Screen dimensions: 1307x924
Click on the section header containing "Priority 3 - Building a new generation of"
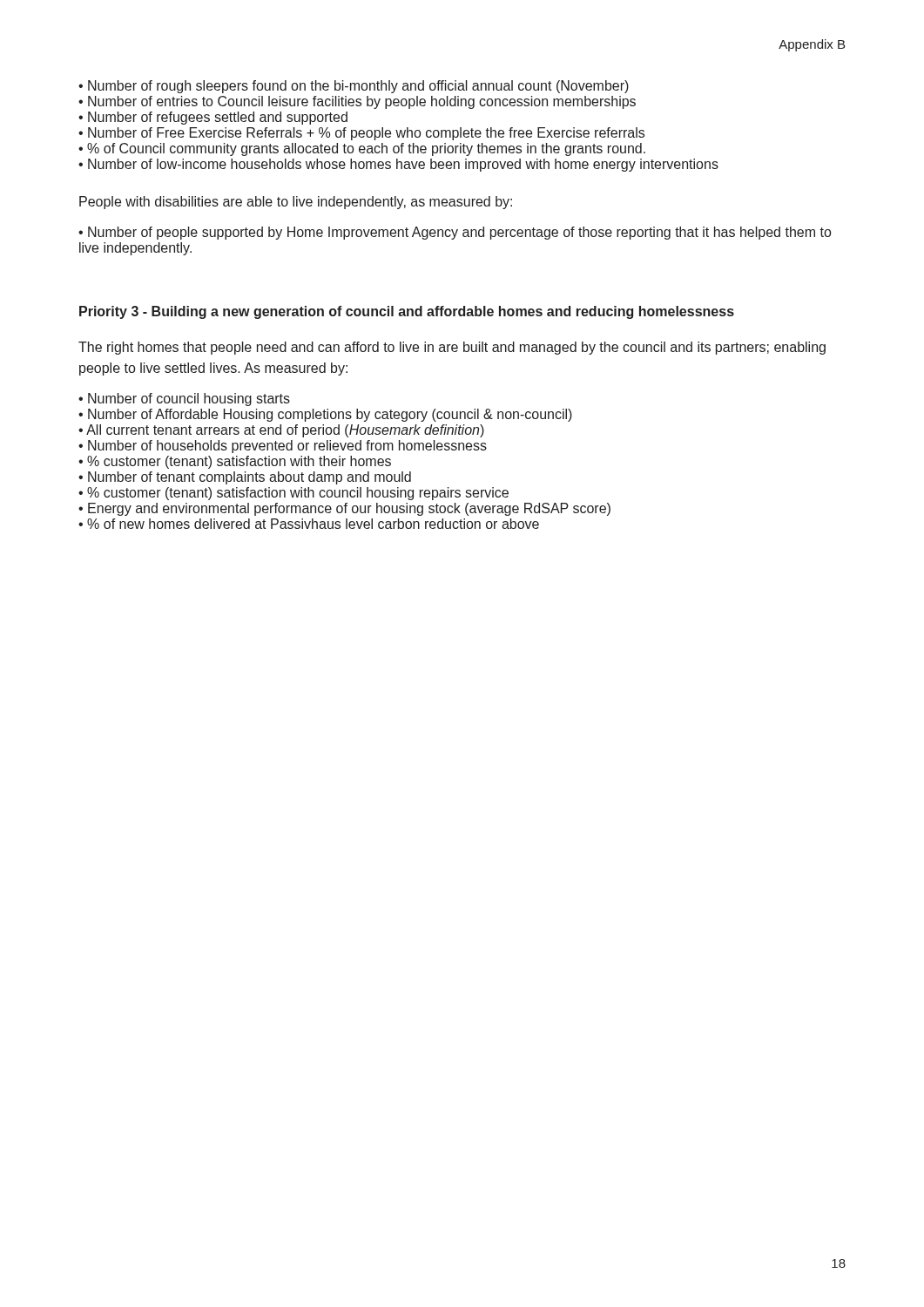[x=406, y=312]
